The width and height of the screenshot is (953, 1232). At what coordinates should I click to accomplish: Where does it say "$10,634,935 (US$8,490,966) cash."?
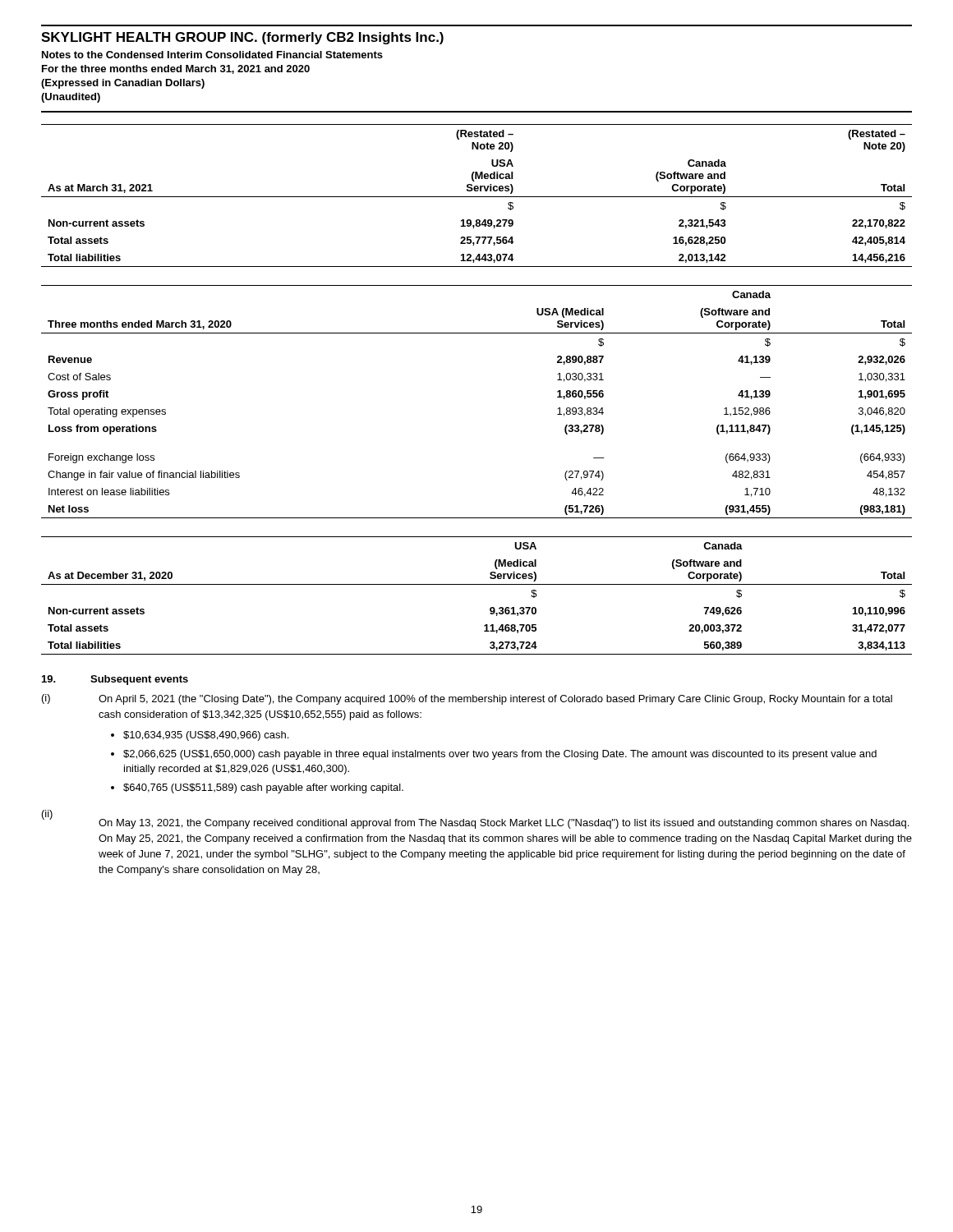click(x=206, y=734)
